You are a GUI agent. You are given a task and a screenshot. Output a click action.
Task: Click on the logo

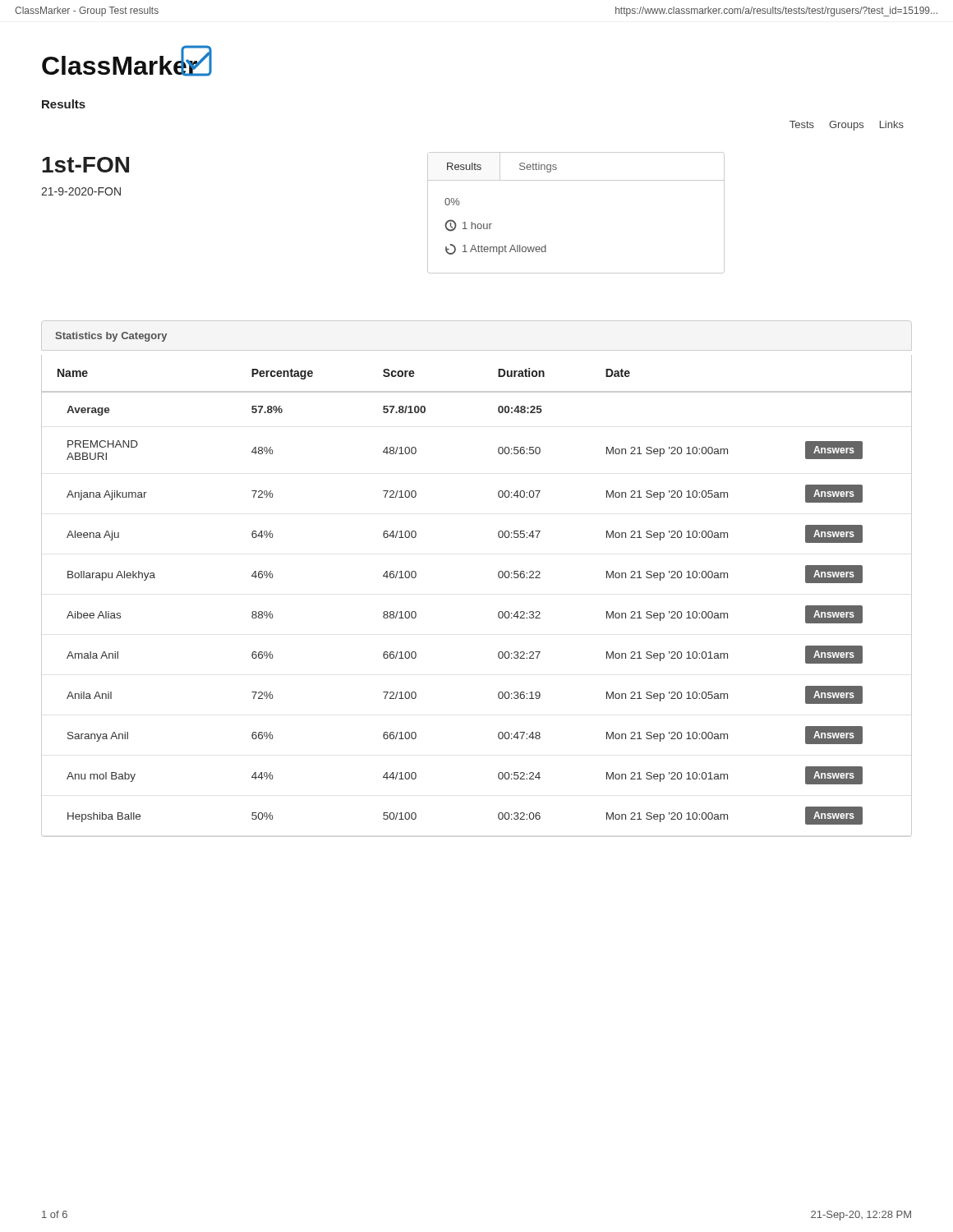pyautogui.click(x=476, y=56)
